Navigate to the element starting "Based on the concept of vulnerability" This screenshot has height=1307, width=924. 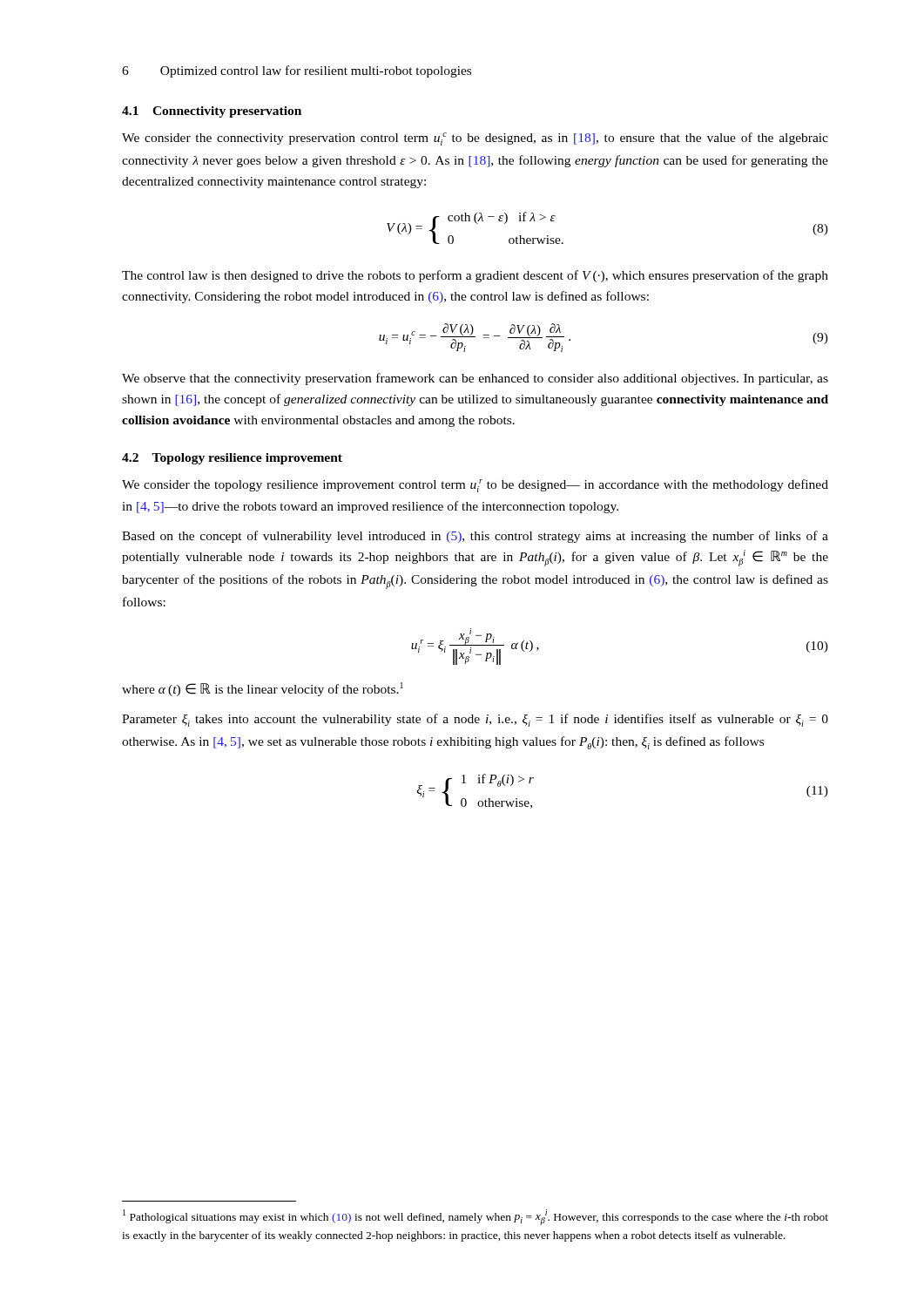coord(475,569)
